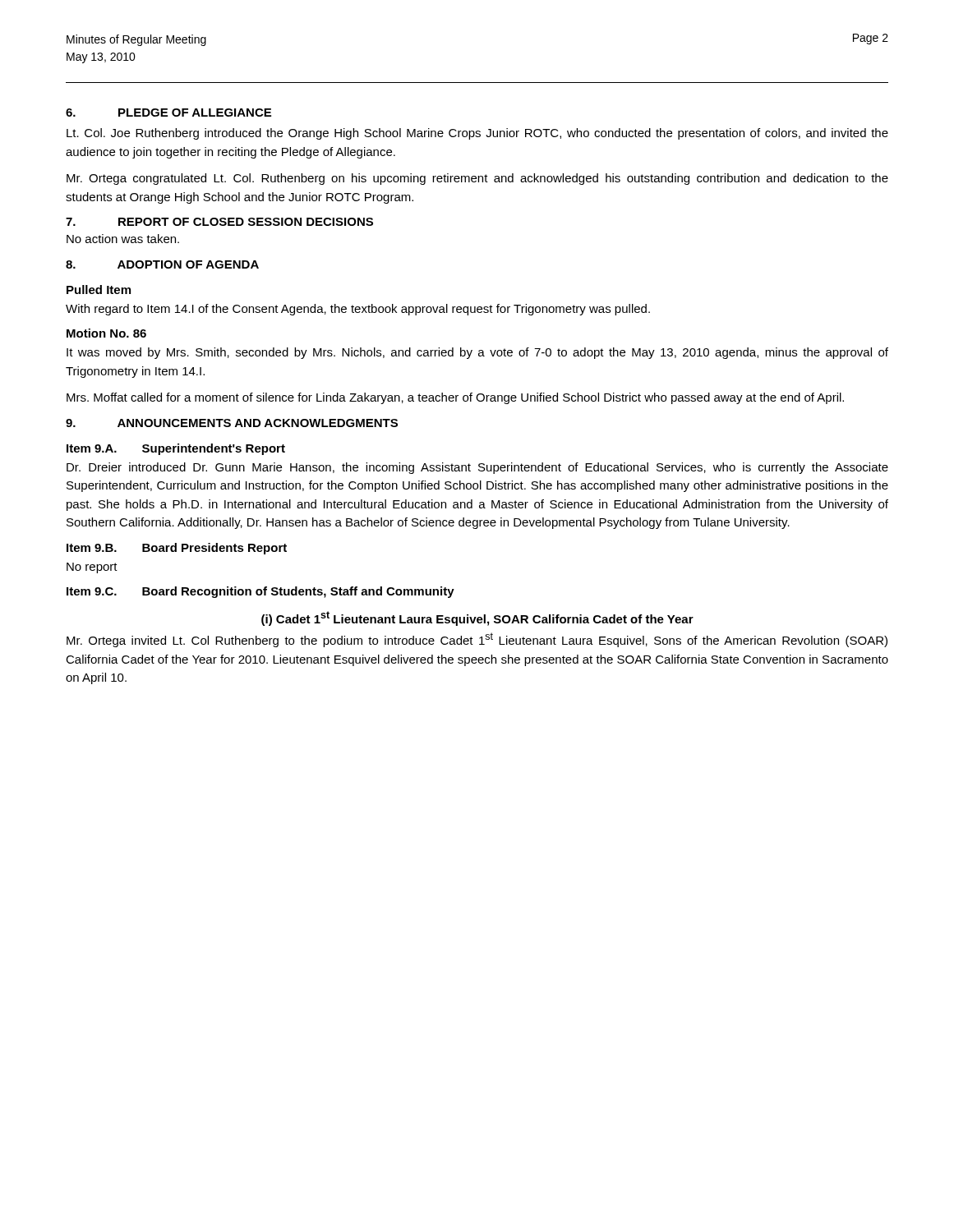954x1232 pixels.
Task: Click on the section header with the text "7. REPORT OF CLOSED SESSION"
Action: click(220, 221)
